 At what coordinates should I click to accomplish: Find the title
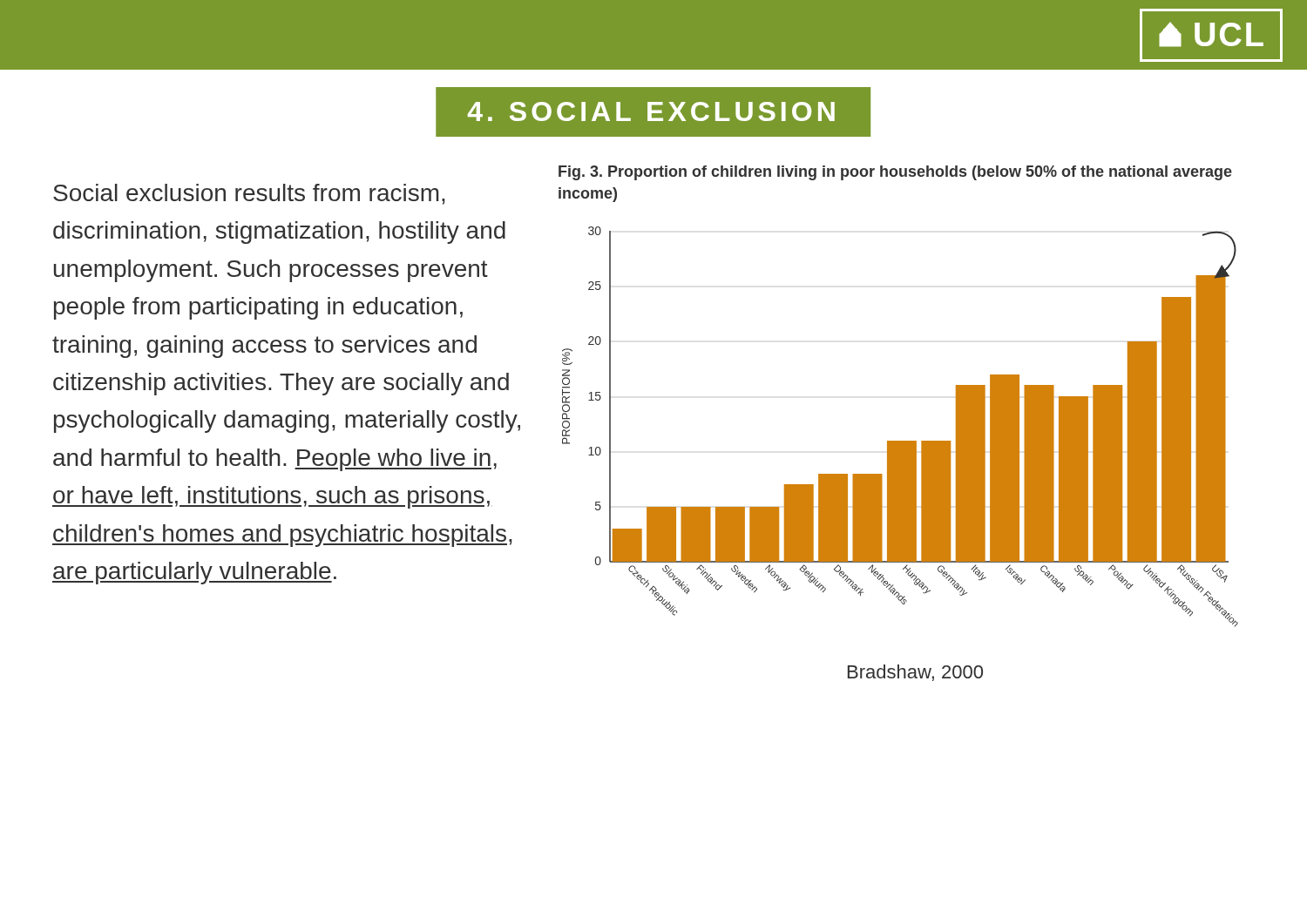[x=654, y=111]
